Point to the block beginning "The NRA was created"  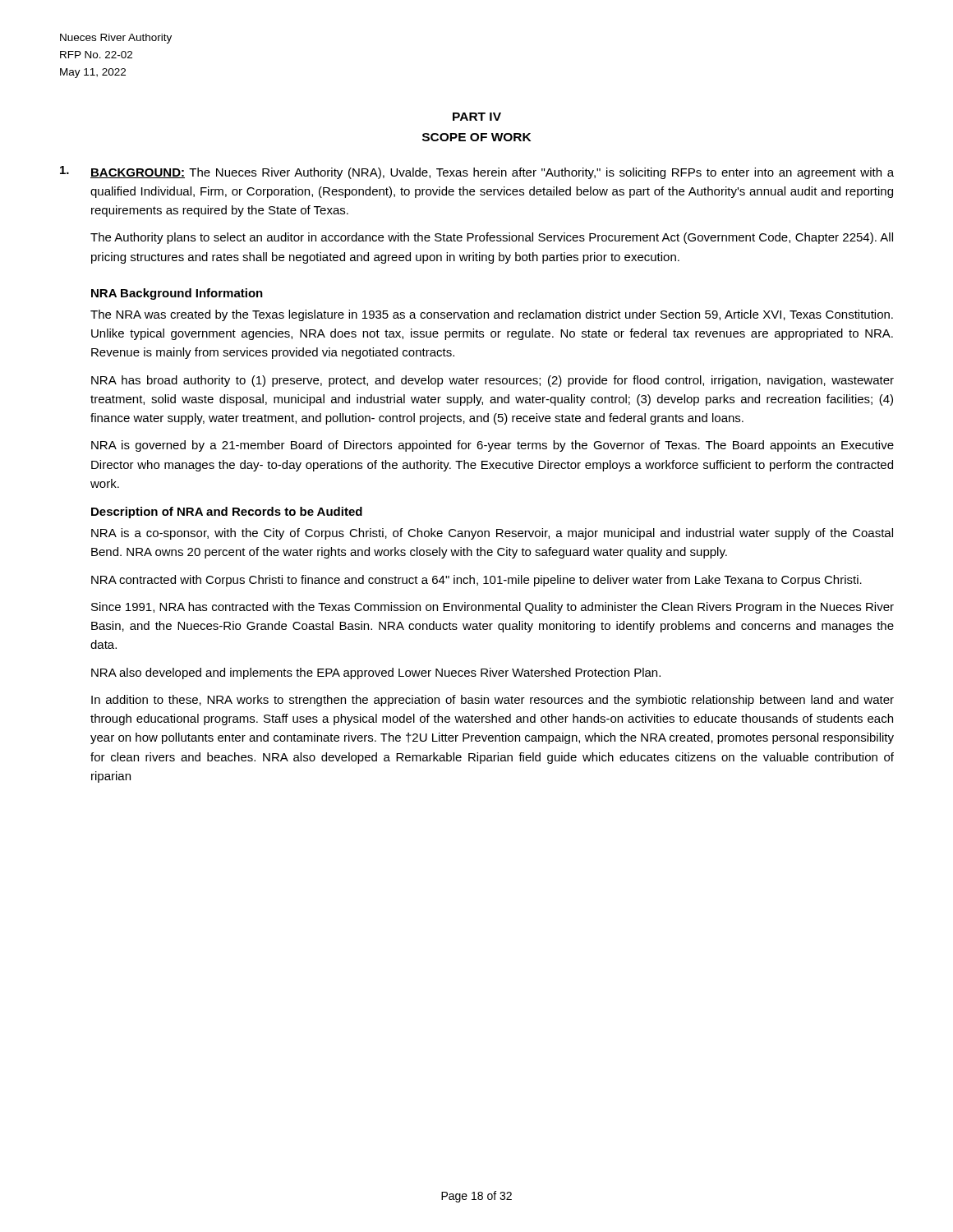pos(492,333)
